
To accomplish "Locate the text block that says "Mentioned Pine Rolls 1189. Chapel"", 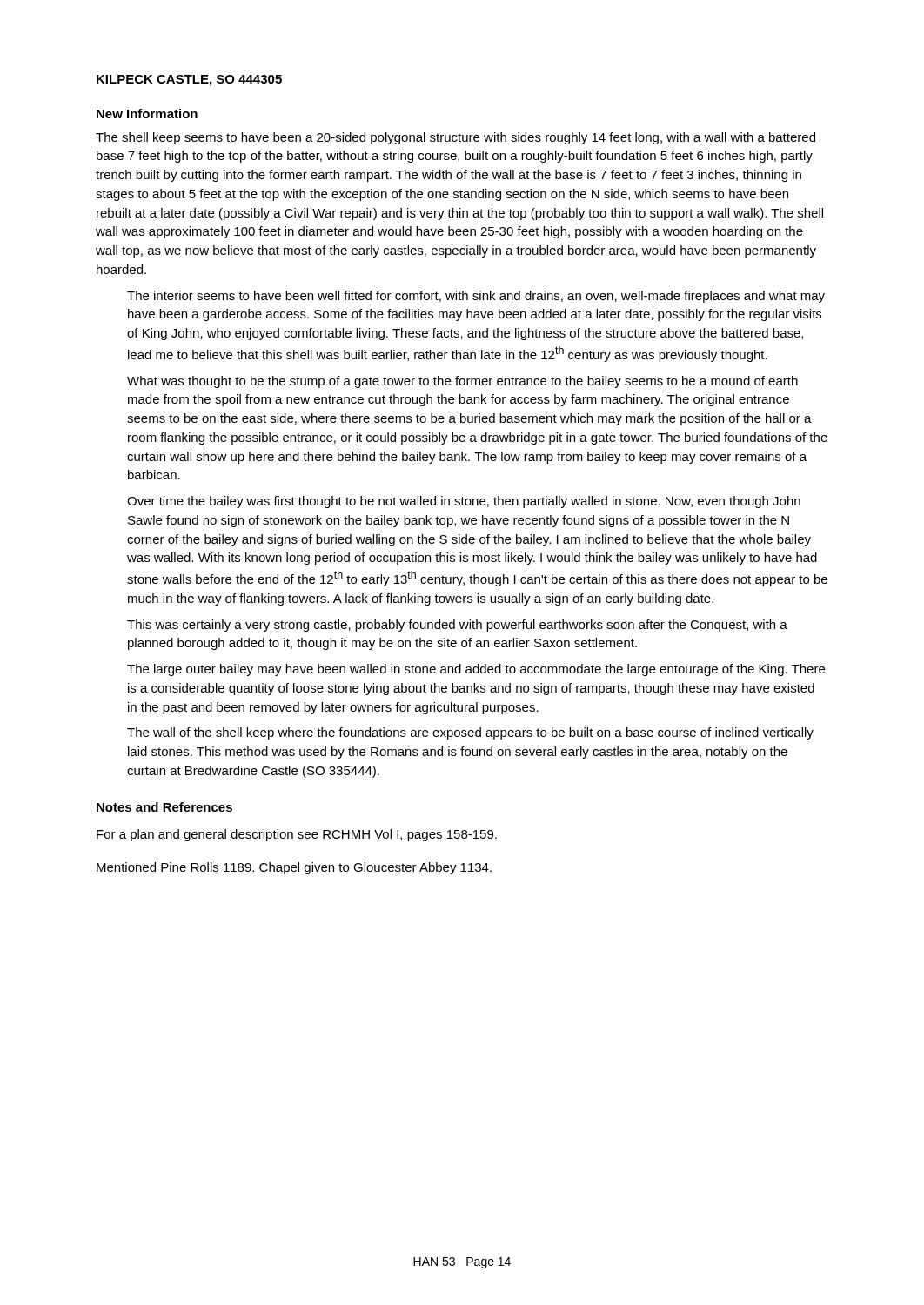I will pos(294,867).
